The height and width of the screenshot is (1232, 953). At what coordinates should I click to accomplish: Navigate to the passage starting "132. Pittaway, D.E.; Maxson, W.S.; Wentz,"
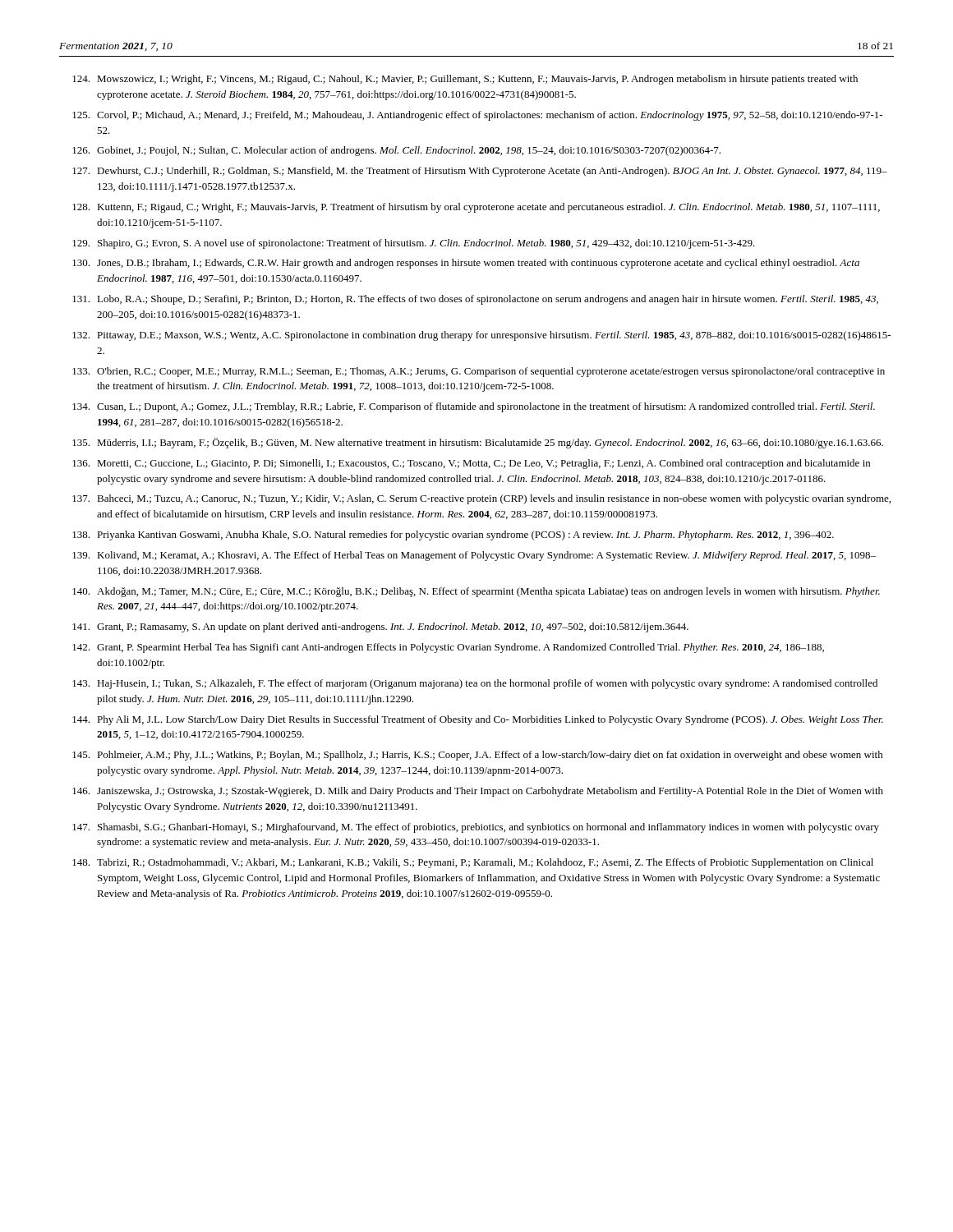476,343
